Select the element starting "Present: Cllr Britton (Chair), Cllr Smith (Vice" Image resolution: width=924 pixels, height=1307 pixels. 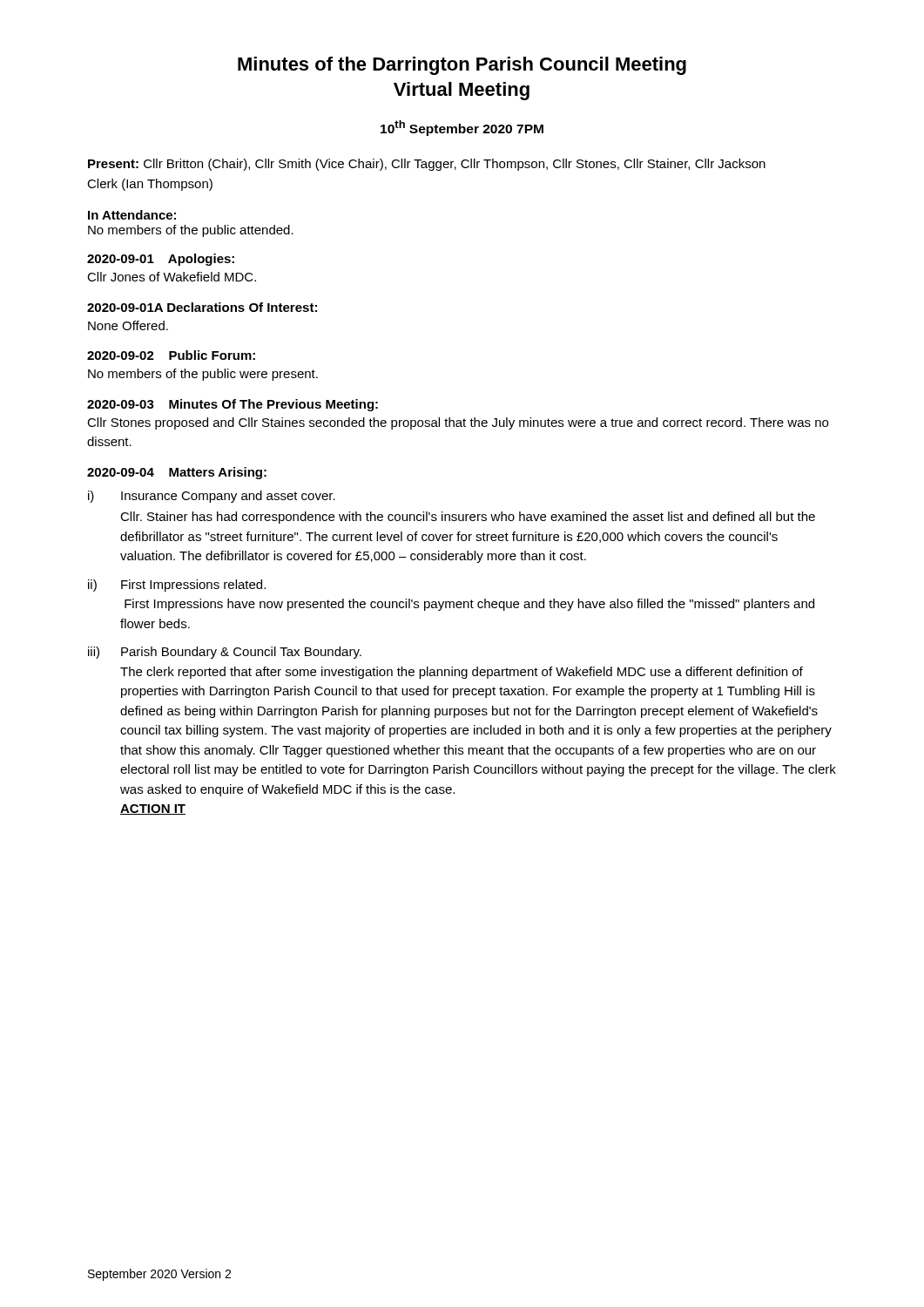(426, 174)
